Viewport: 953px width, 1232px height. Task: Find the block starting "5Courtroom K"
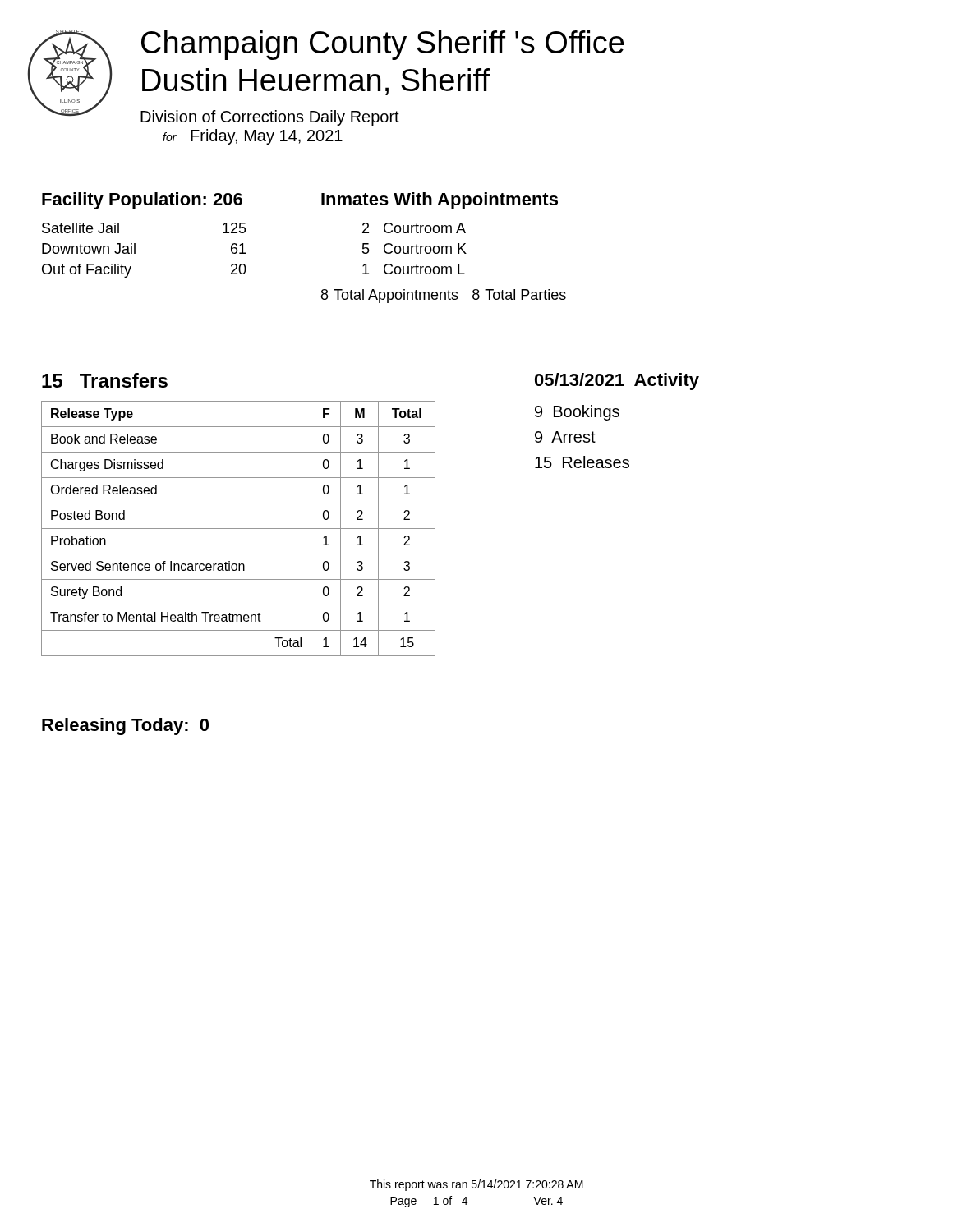(x=394, y=249)
